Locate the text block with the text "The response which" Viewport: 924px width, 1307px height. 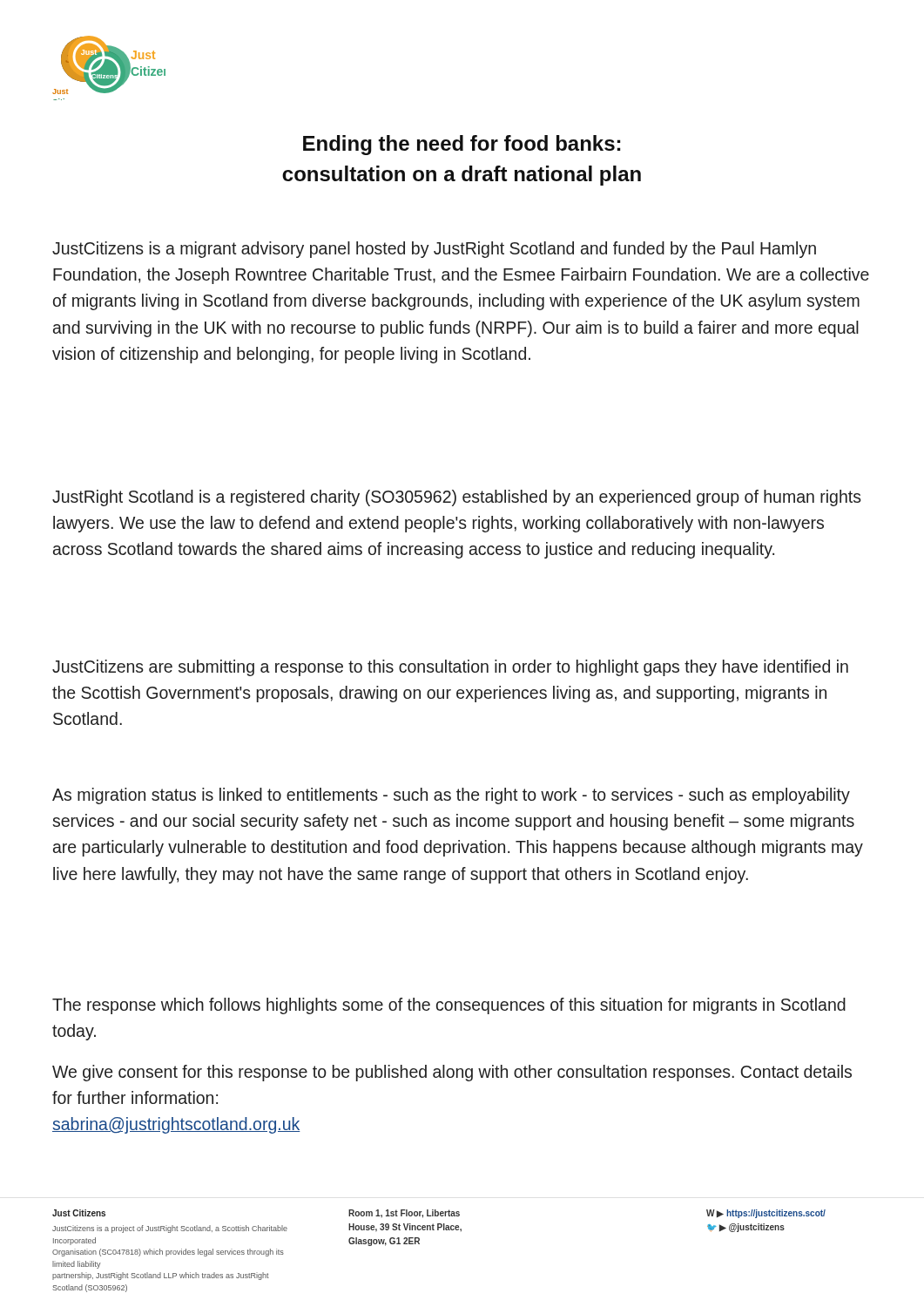(x=462, y=1018)
